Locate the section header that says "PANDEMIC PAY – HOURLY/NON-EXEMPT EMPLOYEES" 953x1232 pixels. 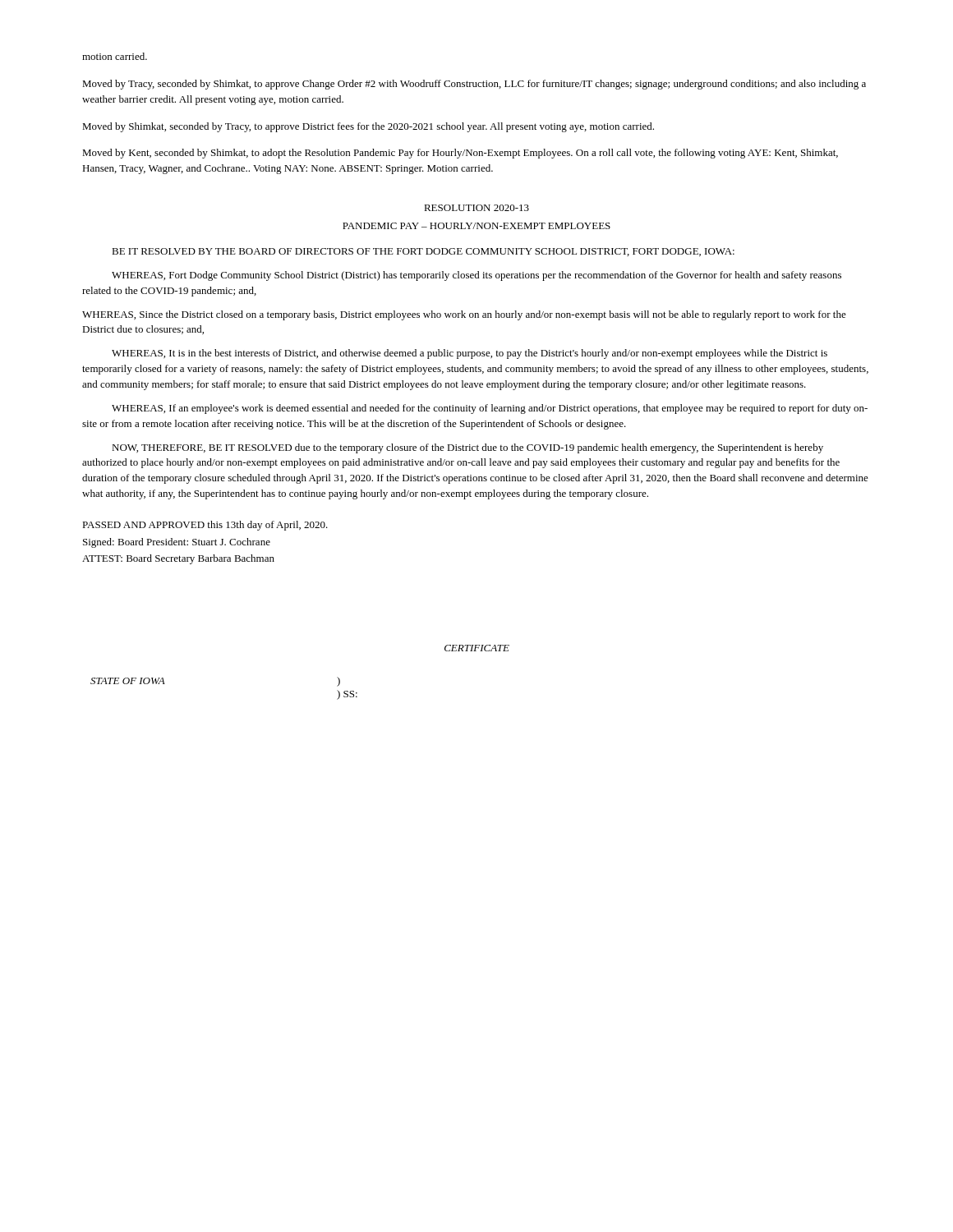pyautogui.click(x=476, y=225)
